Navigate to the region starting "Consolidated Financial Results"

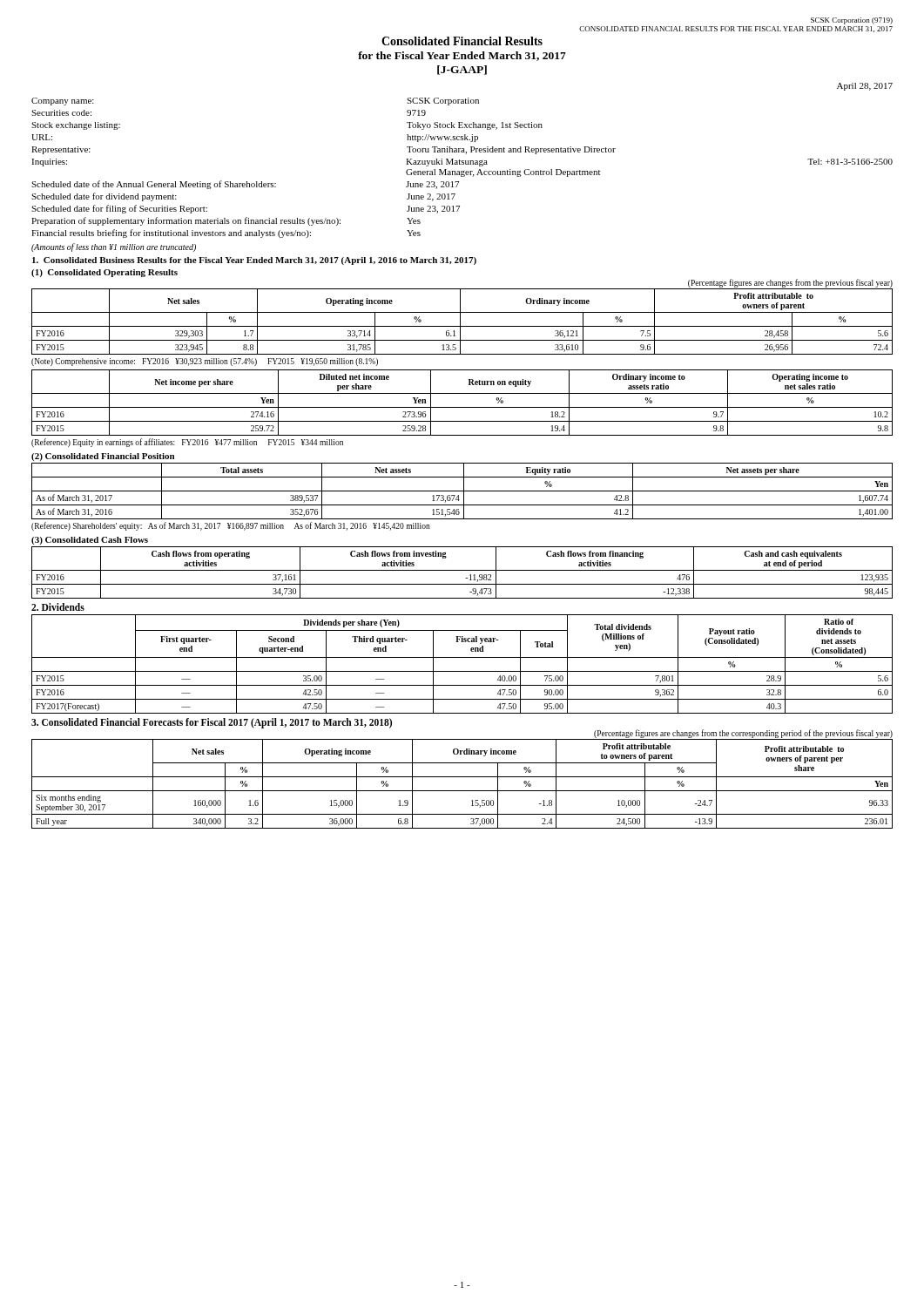pos(462,56)
